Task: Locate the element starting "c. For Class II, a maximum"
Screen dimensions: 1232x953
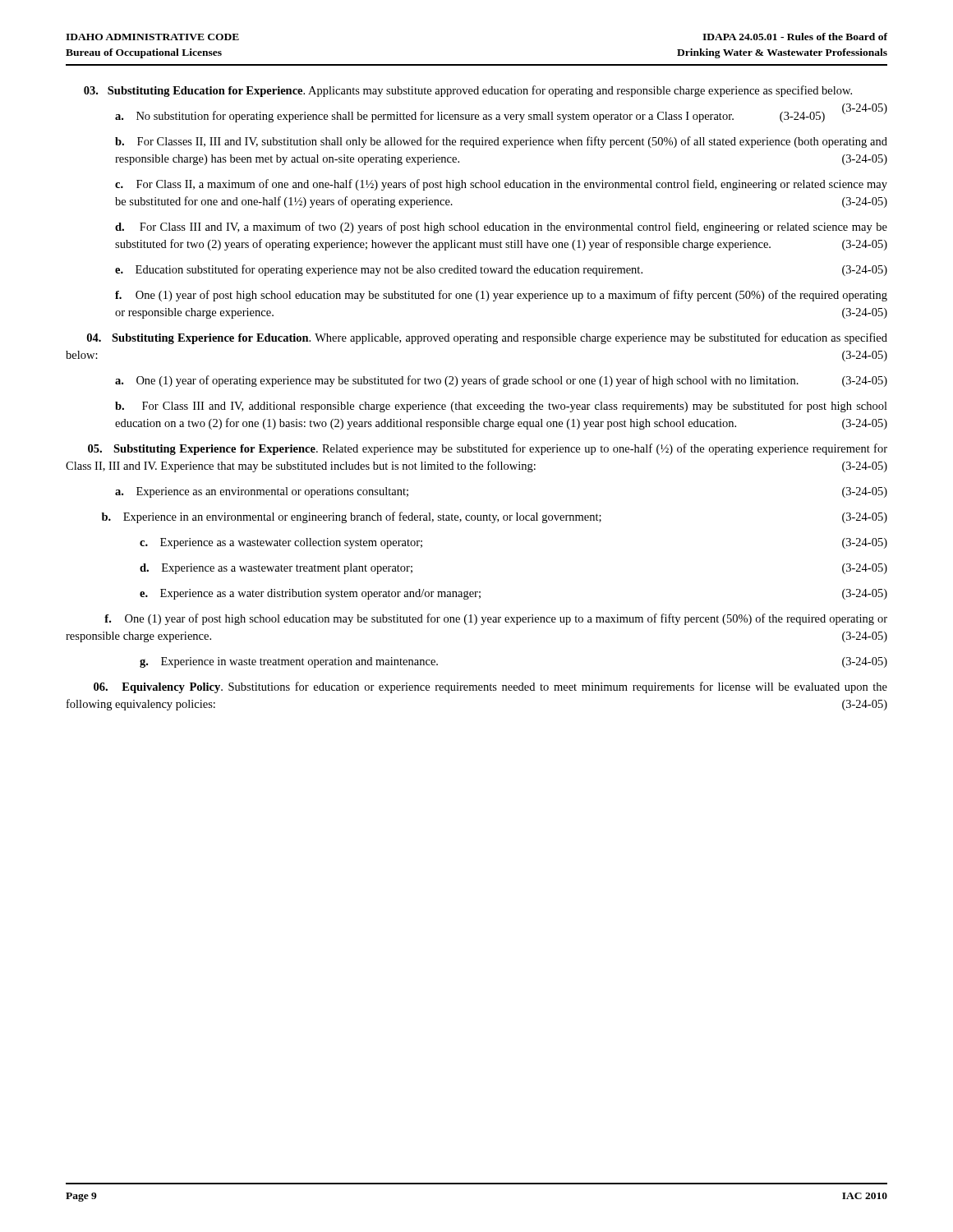Action: (x=501, y=194)
